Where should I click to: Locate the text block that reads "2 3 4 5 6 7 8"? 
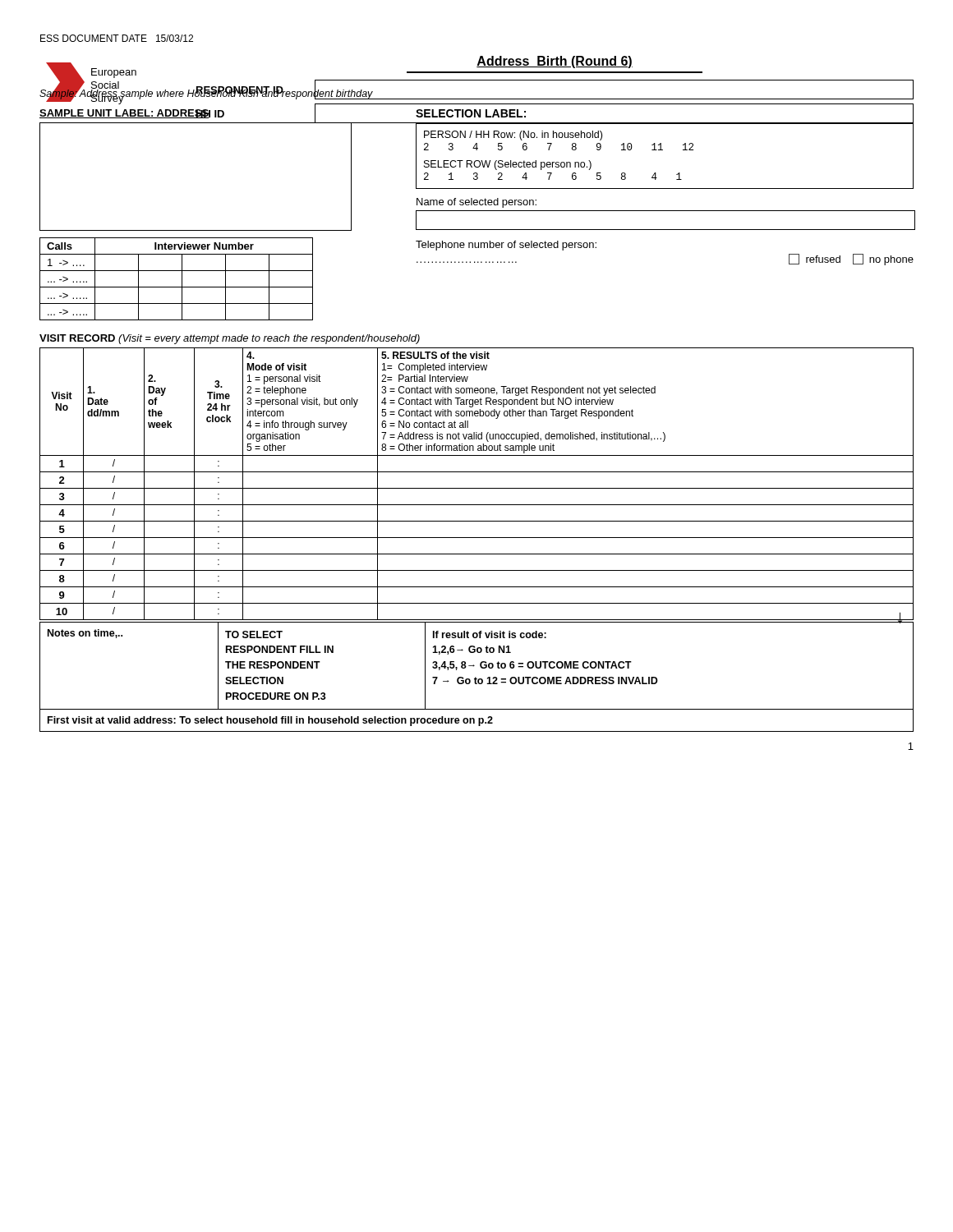pos(559,147)
